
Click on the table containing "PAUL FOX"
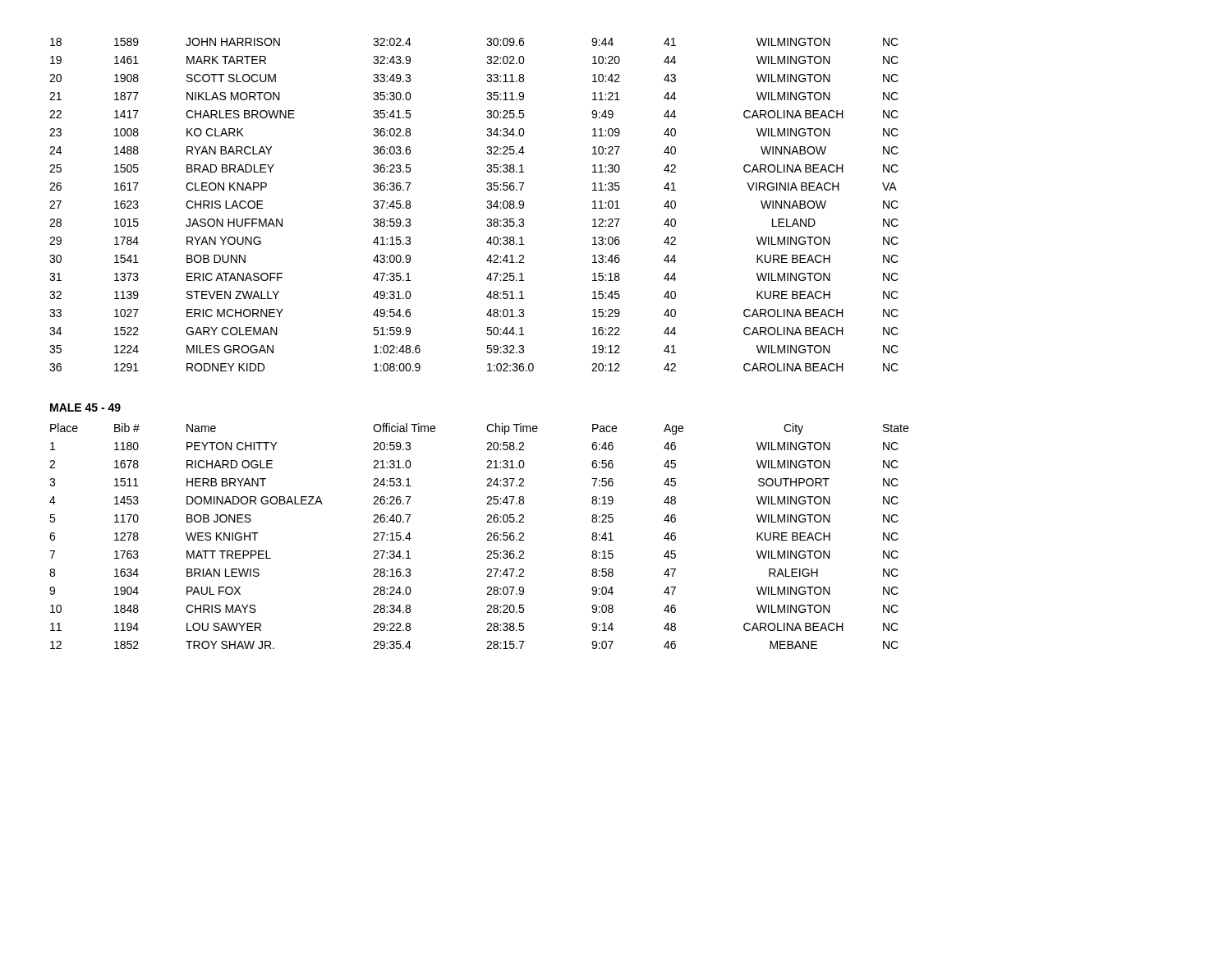(616, 536)
